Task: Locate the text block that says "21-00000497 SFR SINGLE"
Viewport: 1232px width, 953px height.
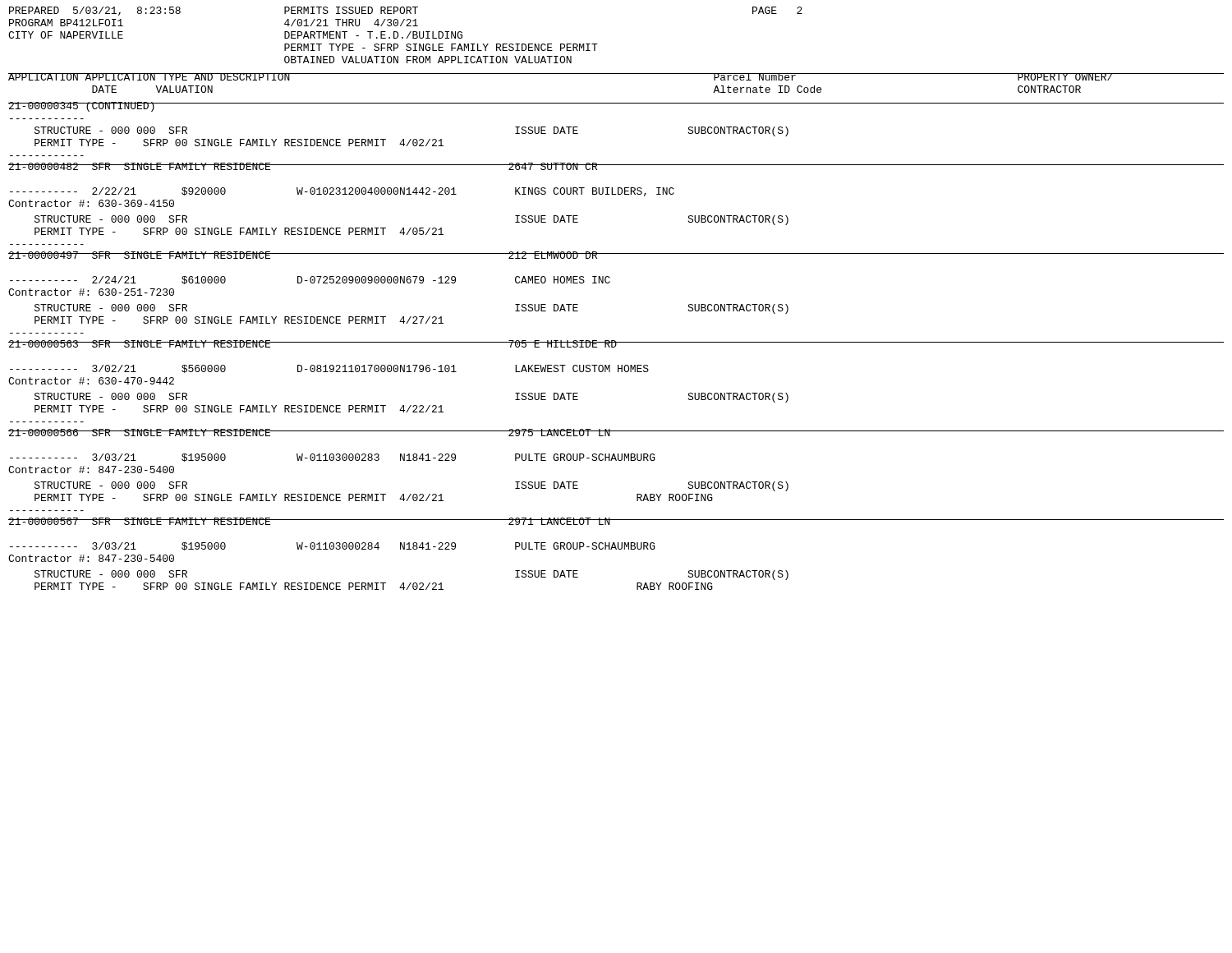Action: click(616, 274)
